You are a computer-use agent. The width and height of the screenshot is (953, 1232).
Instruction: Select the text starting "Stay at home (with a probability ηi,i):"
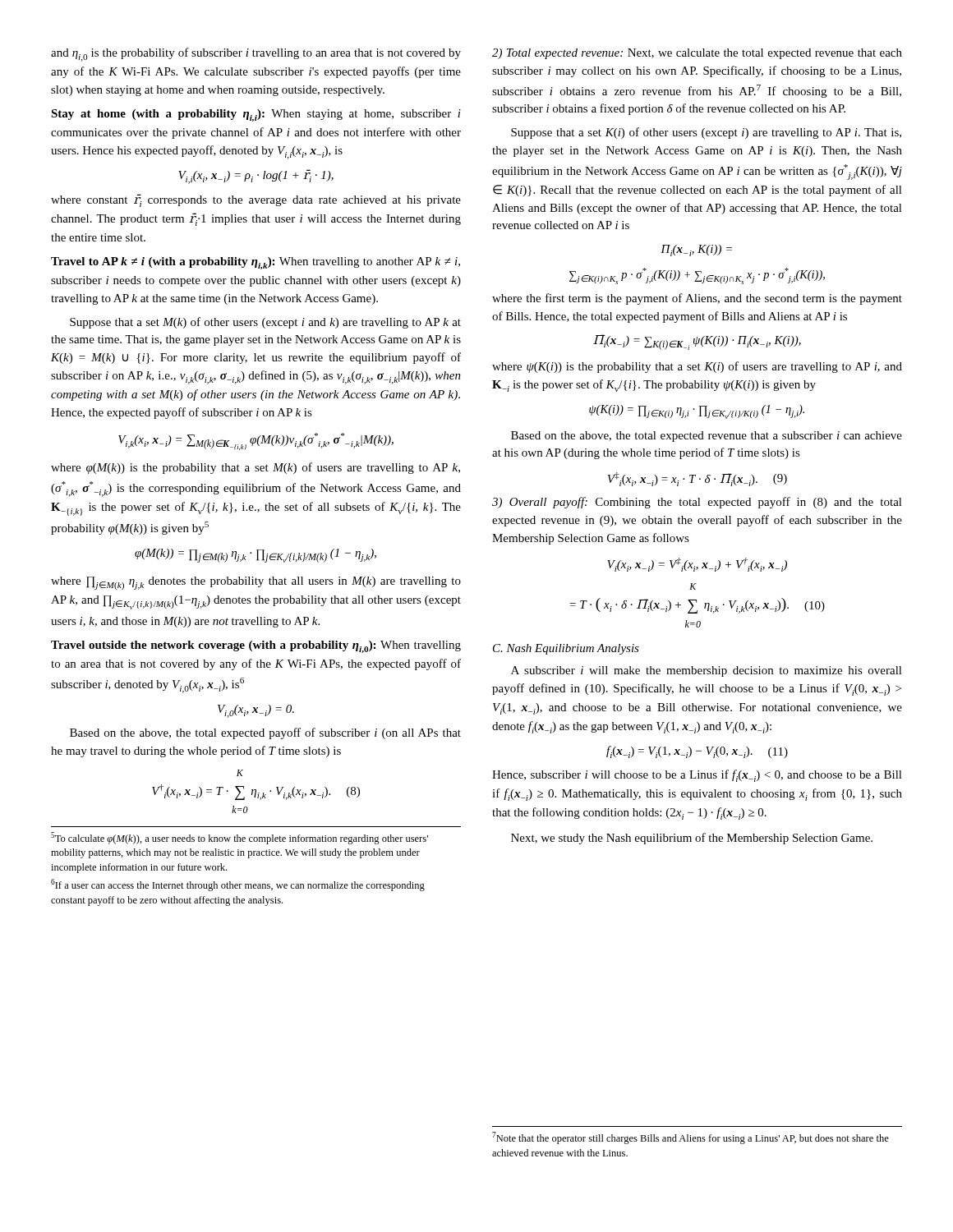click(256, 133)
